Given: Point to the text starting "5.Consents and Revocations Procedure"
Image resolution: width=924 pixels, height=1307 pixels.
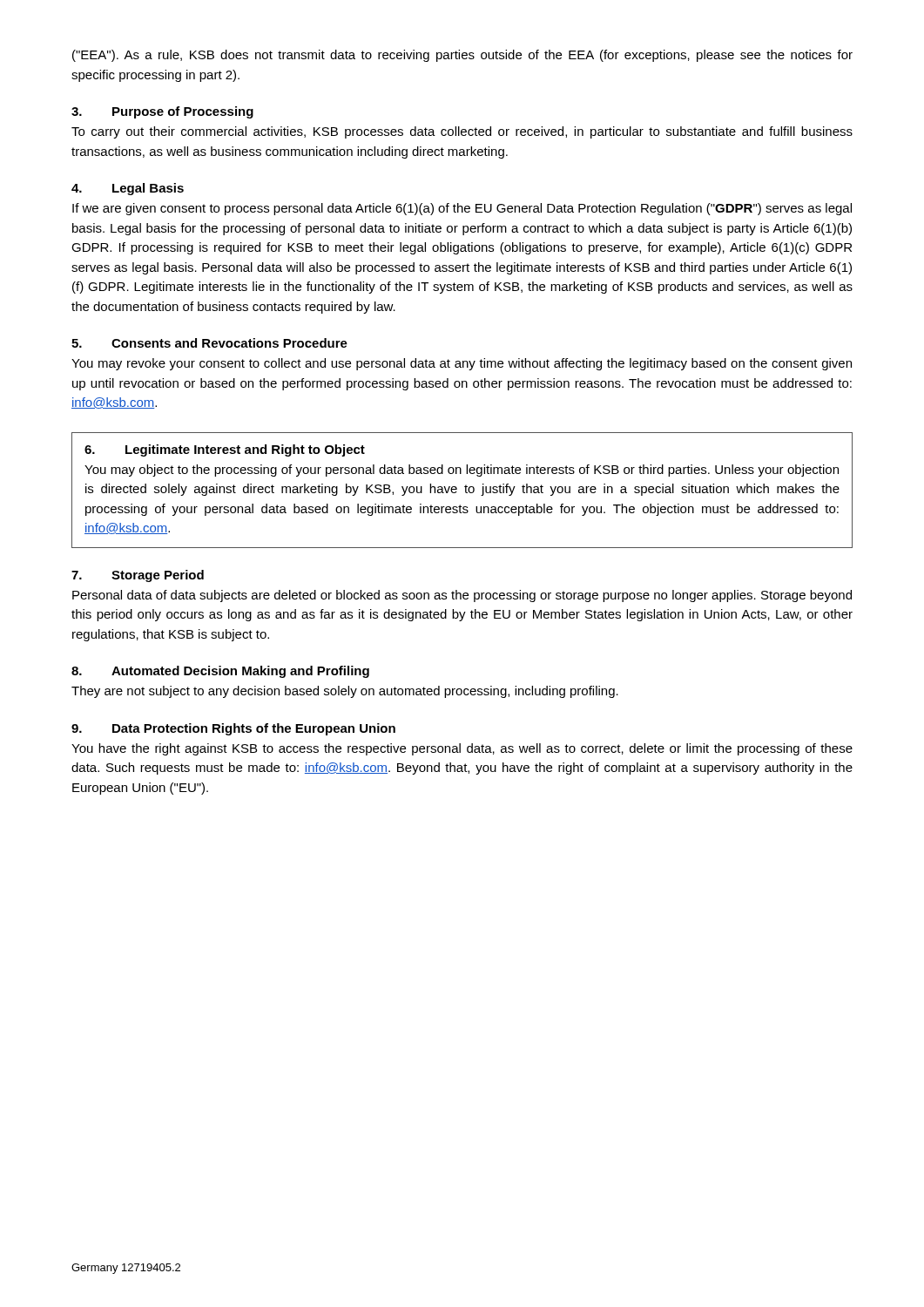Looking at the screenshot, I should pos(209,343).
